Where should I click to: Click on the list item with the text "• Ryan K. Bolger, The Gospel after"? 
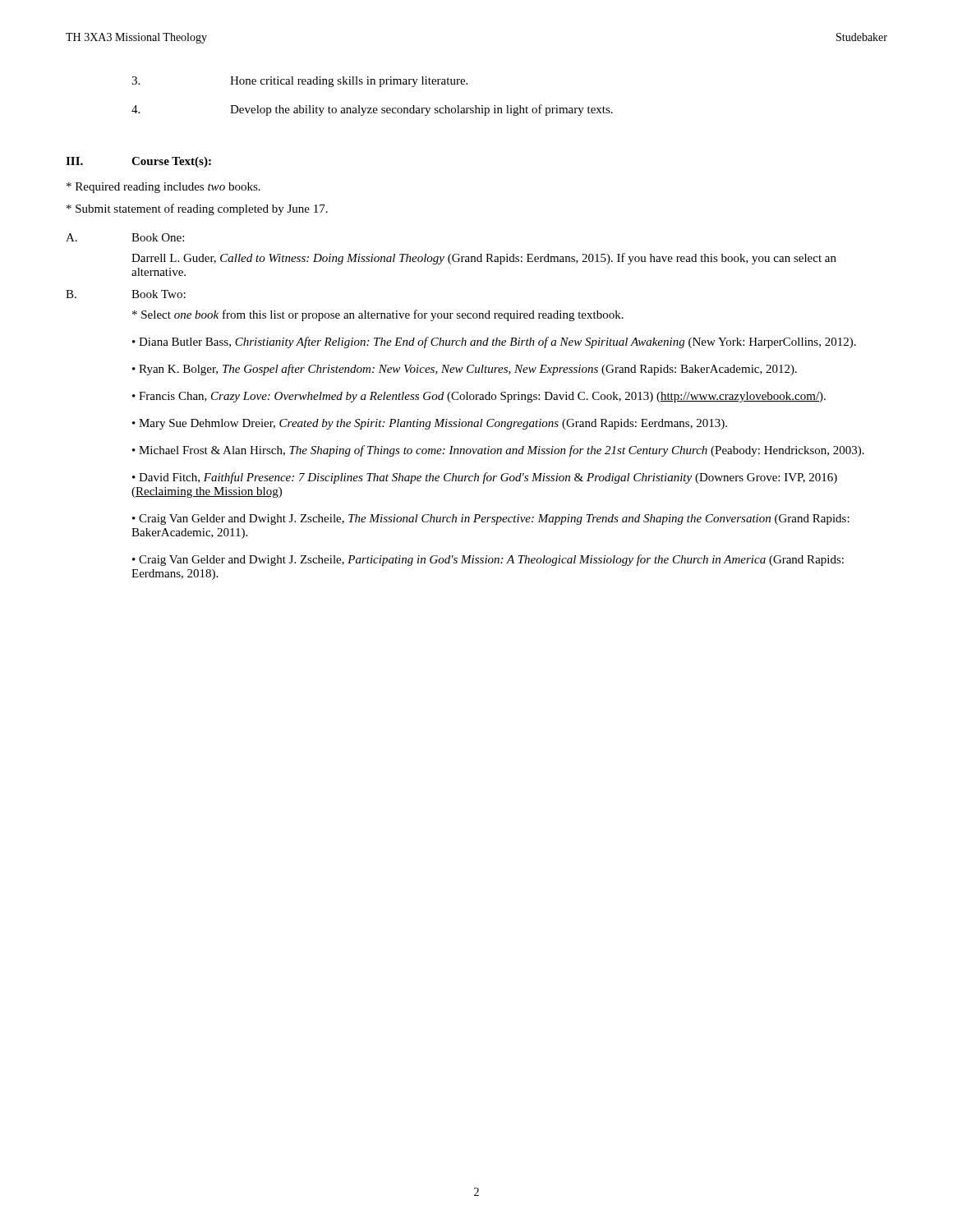coord(464,369)
